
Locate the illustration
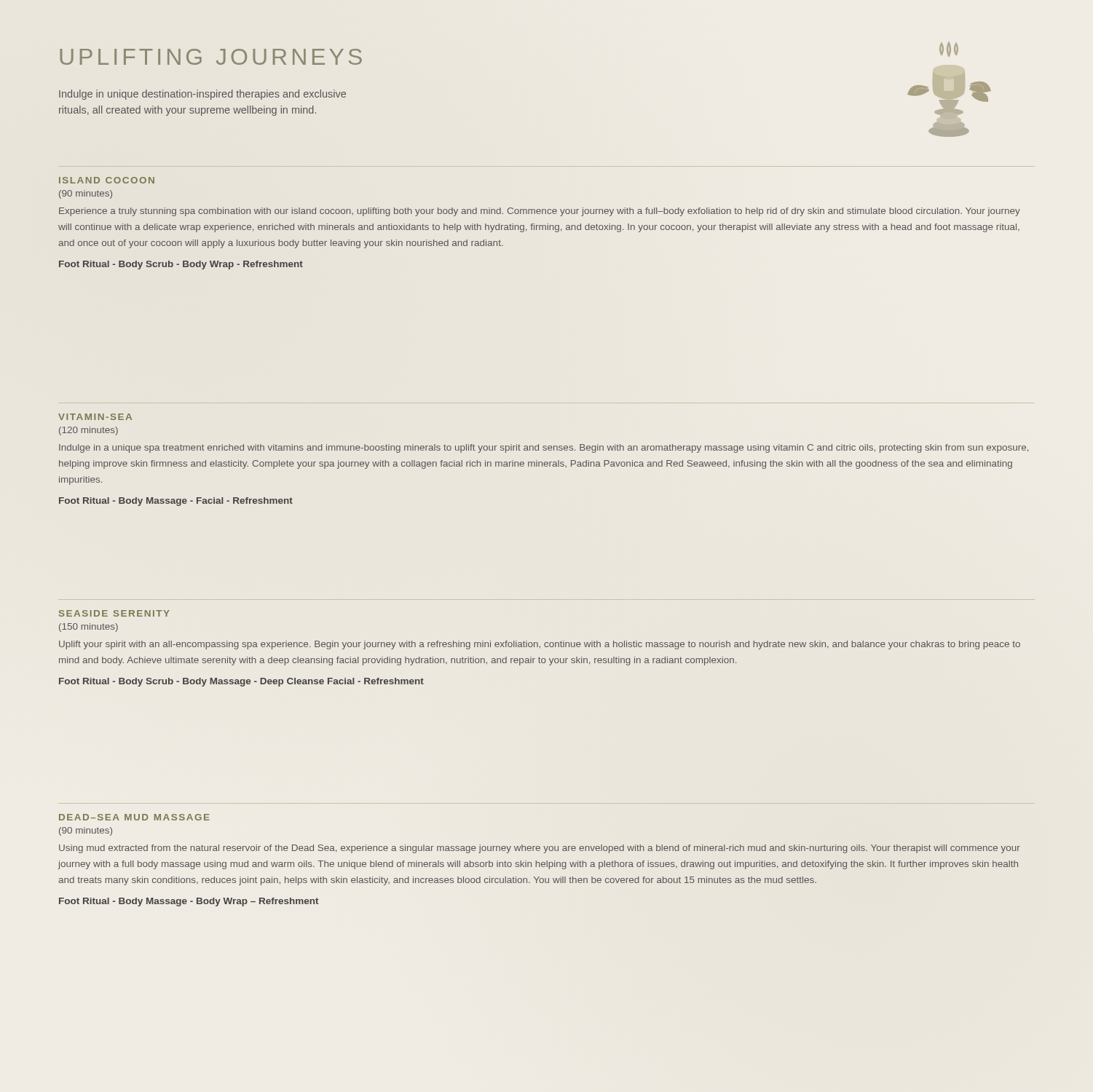pos(949,91)
